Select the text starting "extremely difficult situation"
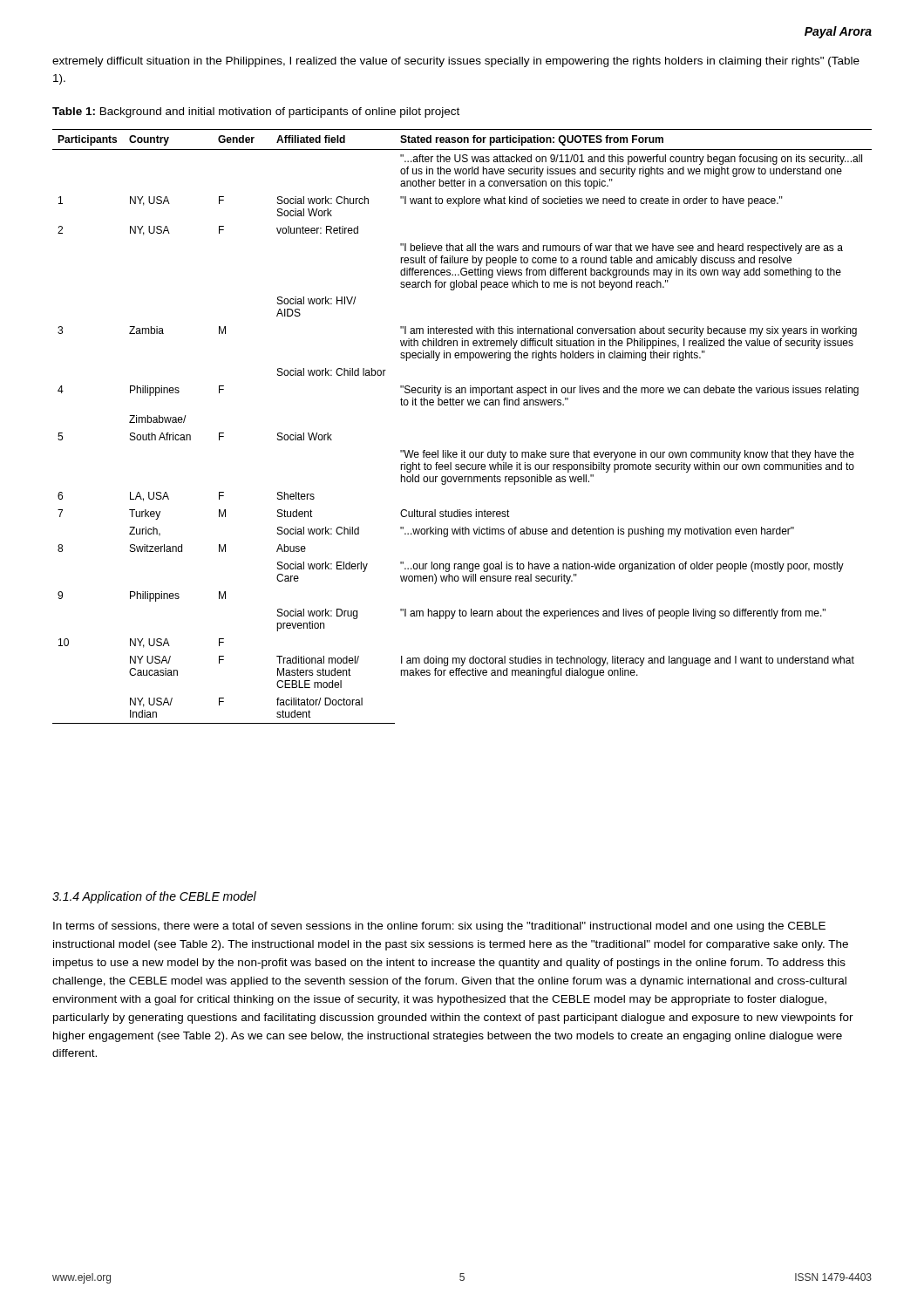 pyautogui.click(x=456, y=69)
